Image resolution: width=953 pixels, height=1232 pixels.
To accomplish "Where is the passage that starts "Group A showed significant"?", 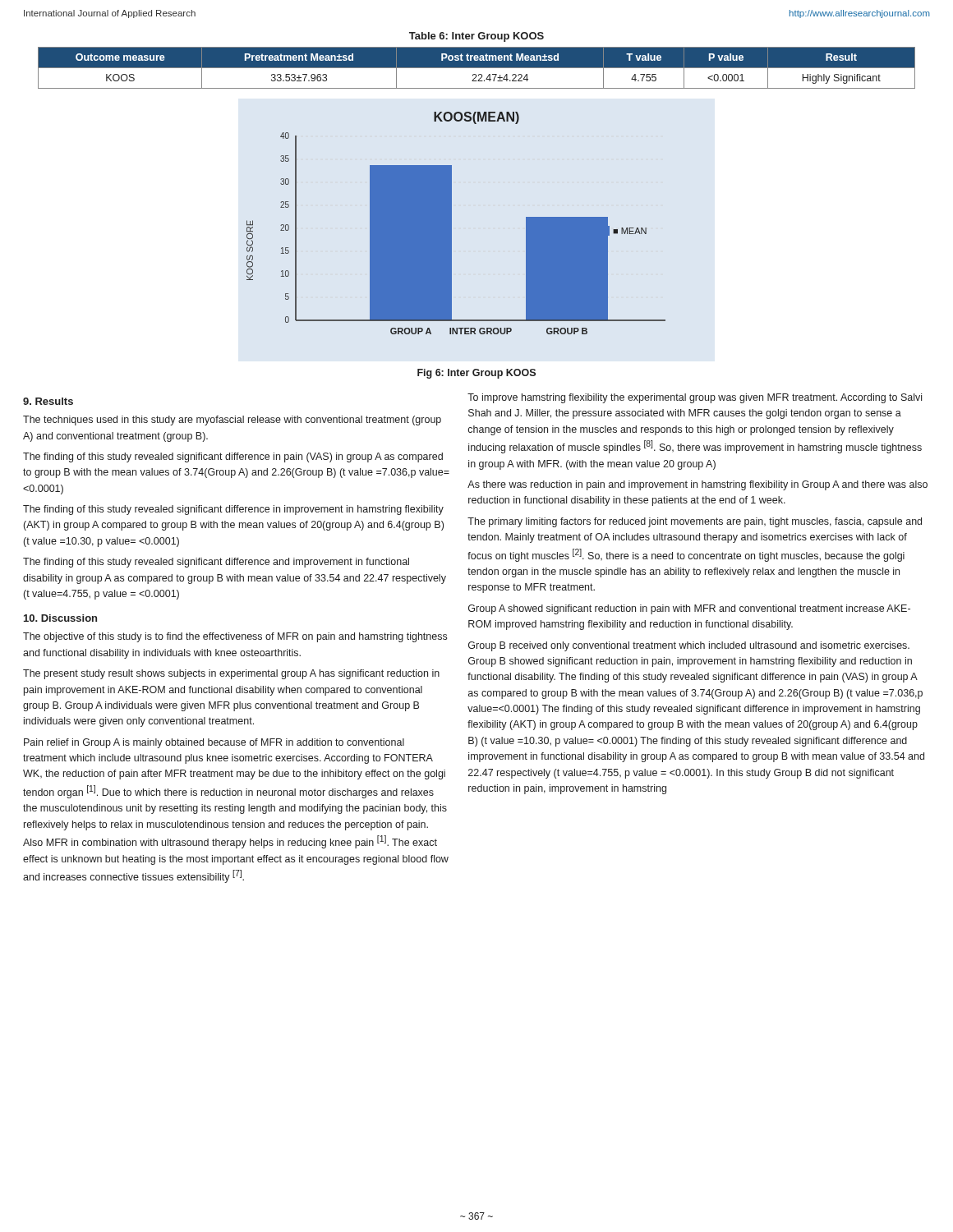I will coord(689,616).
